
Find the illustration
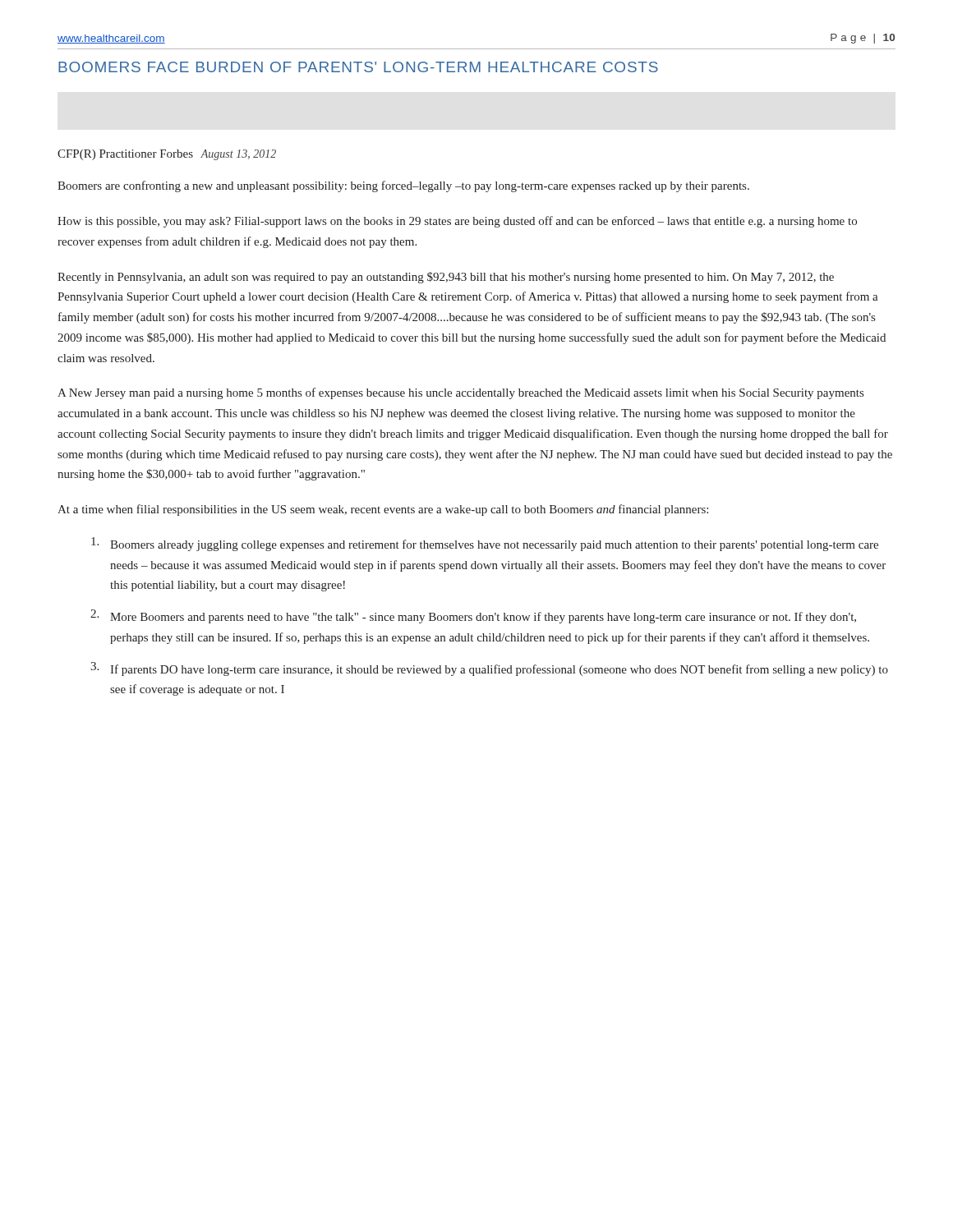476,111
